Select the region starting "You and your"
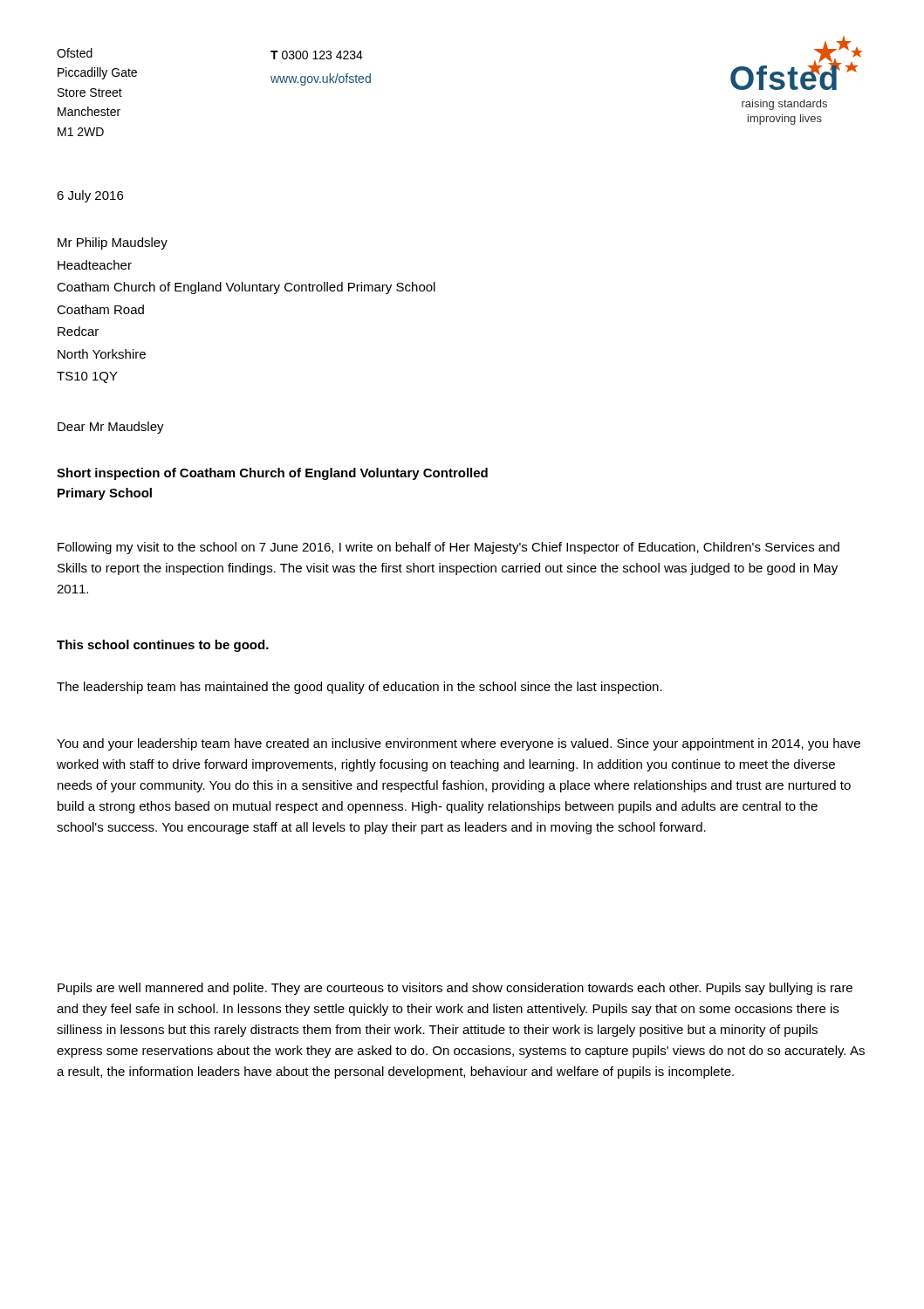924x1309 pixels. point(459,785)
